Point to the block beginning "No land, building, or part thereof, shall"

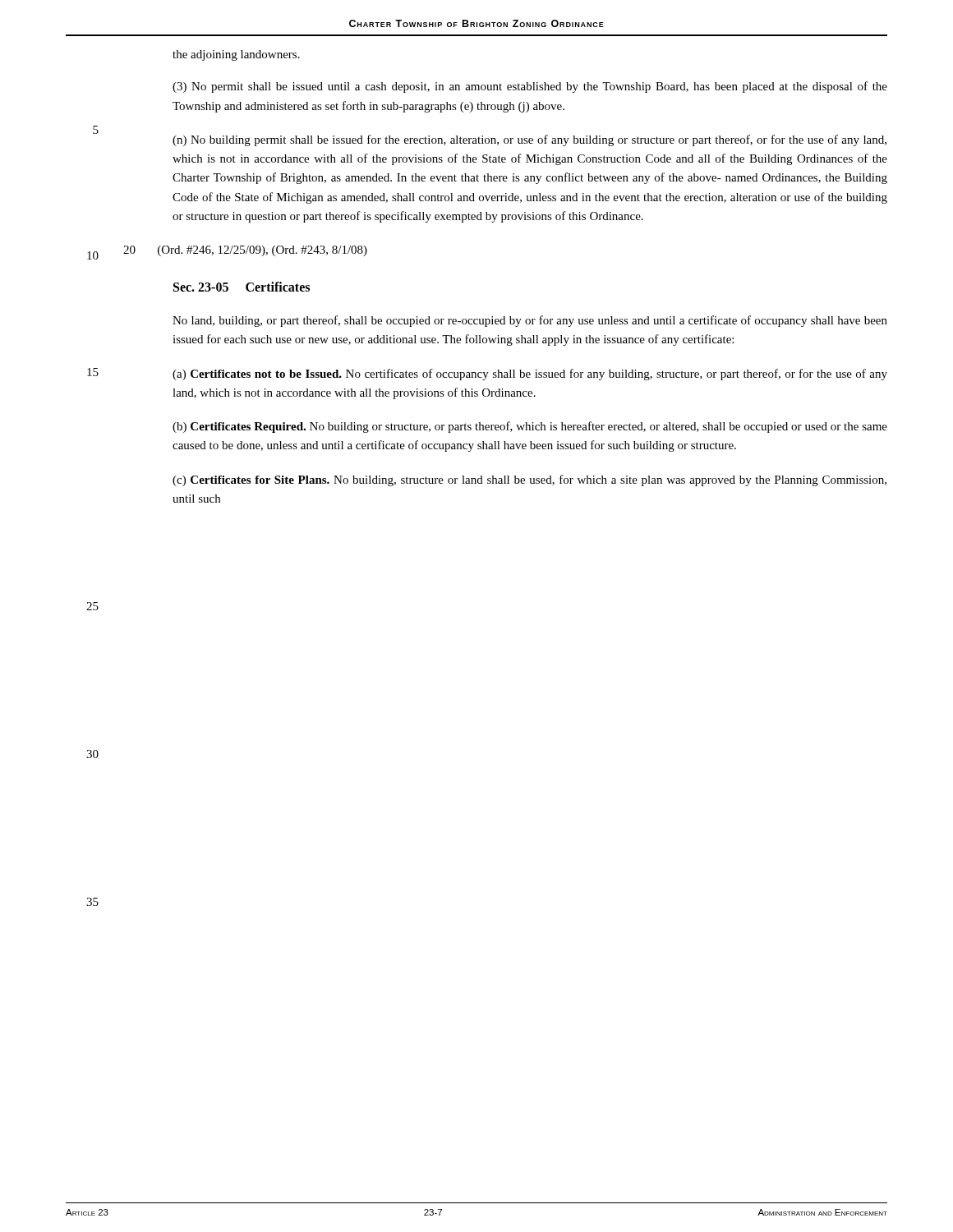click(530, 330)
